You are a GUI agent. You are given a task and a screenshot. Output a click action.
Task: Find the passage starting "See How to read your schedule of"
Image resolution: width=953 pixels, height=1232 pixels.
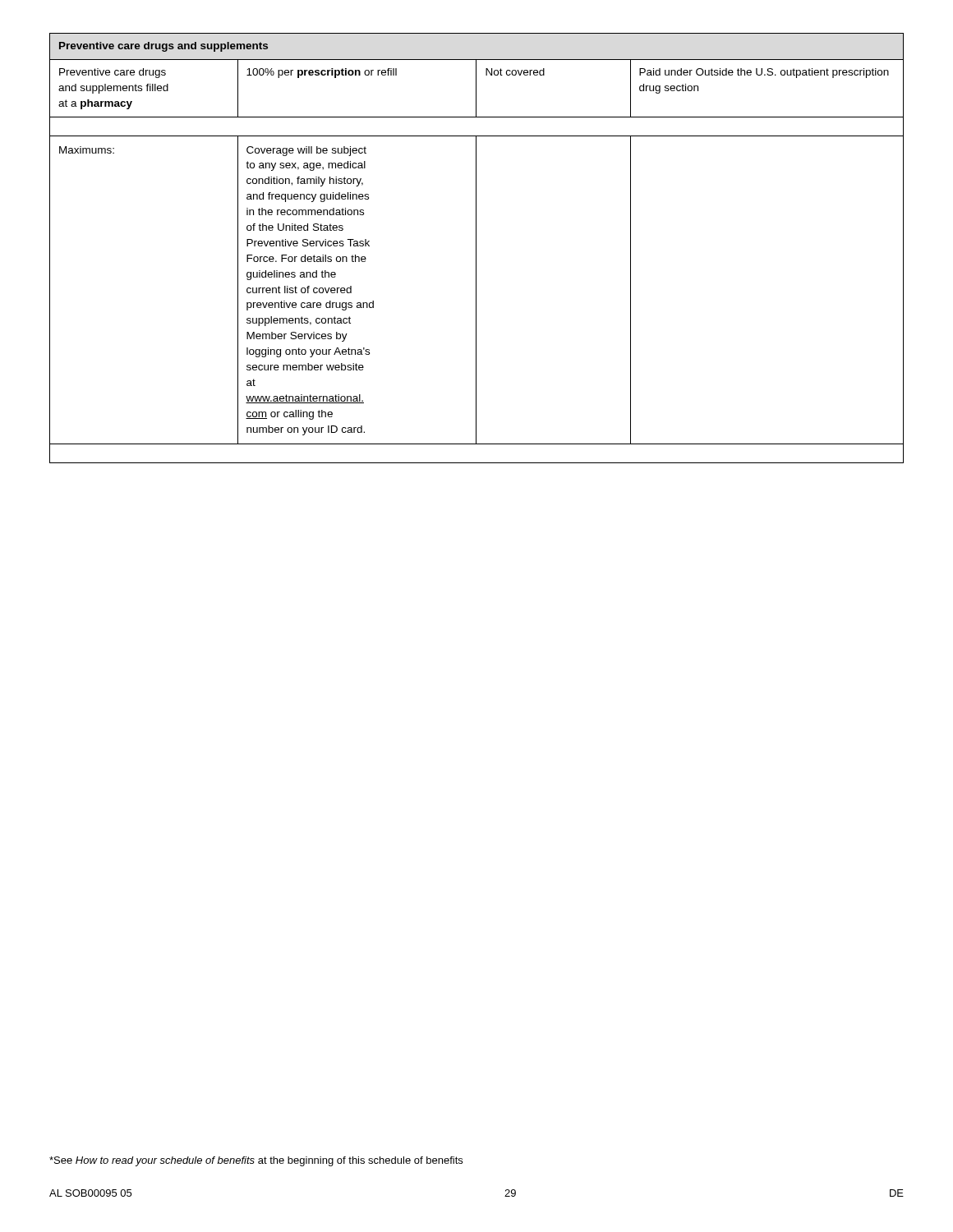coord(256,1160)
